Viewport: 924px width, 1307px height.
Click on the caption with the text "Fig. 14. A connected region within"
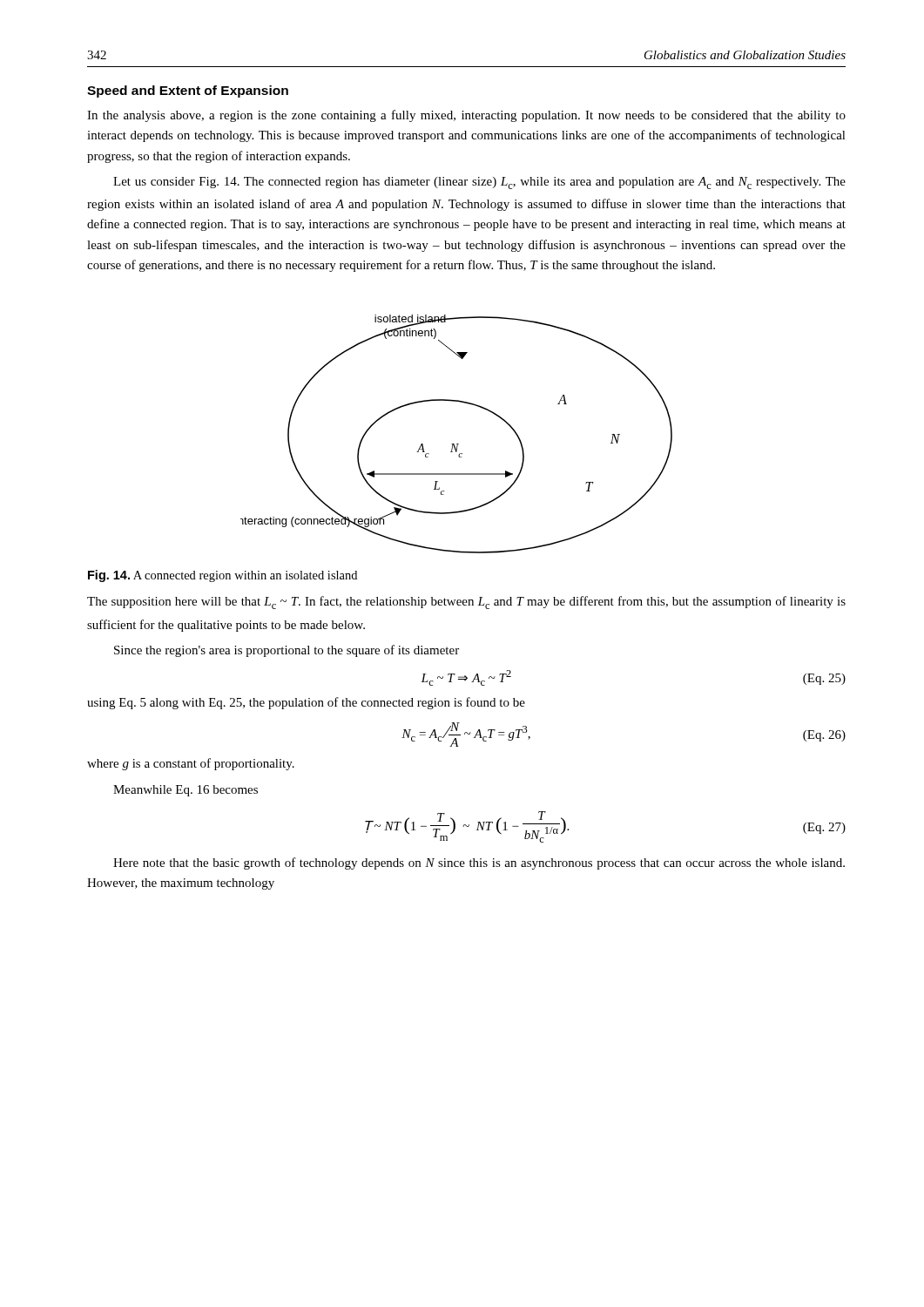click(222, 575)
